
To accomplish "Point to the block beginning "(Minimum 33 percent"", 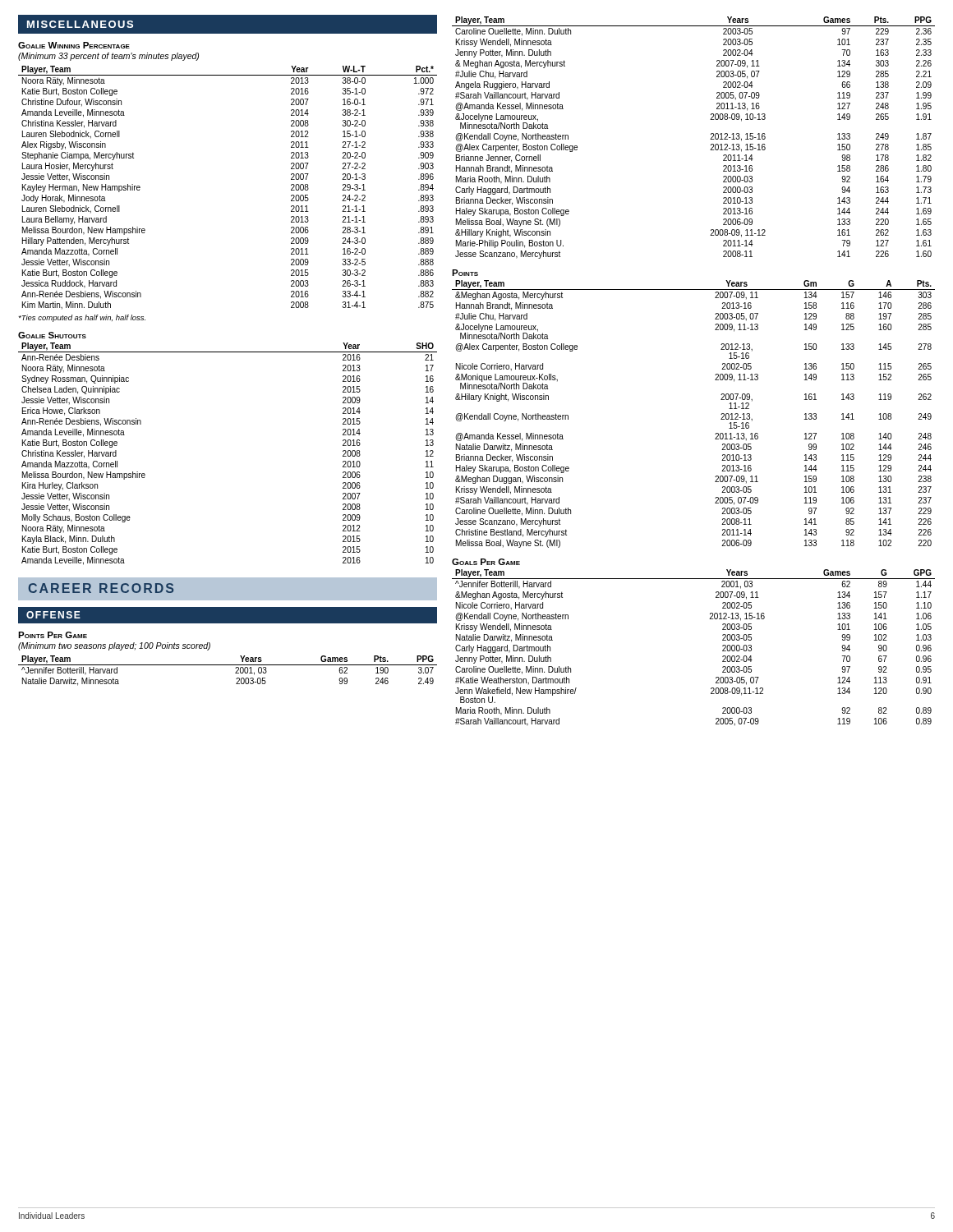I will pyautogui.click(x=108, y=57).
